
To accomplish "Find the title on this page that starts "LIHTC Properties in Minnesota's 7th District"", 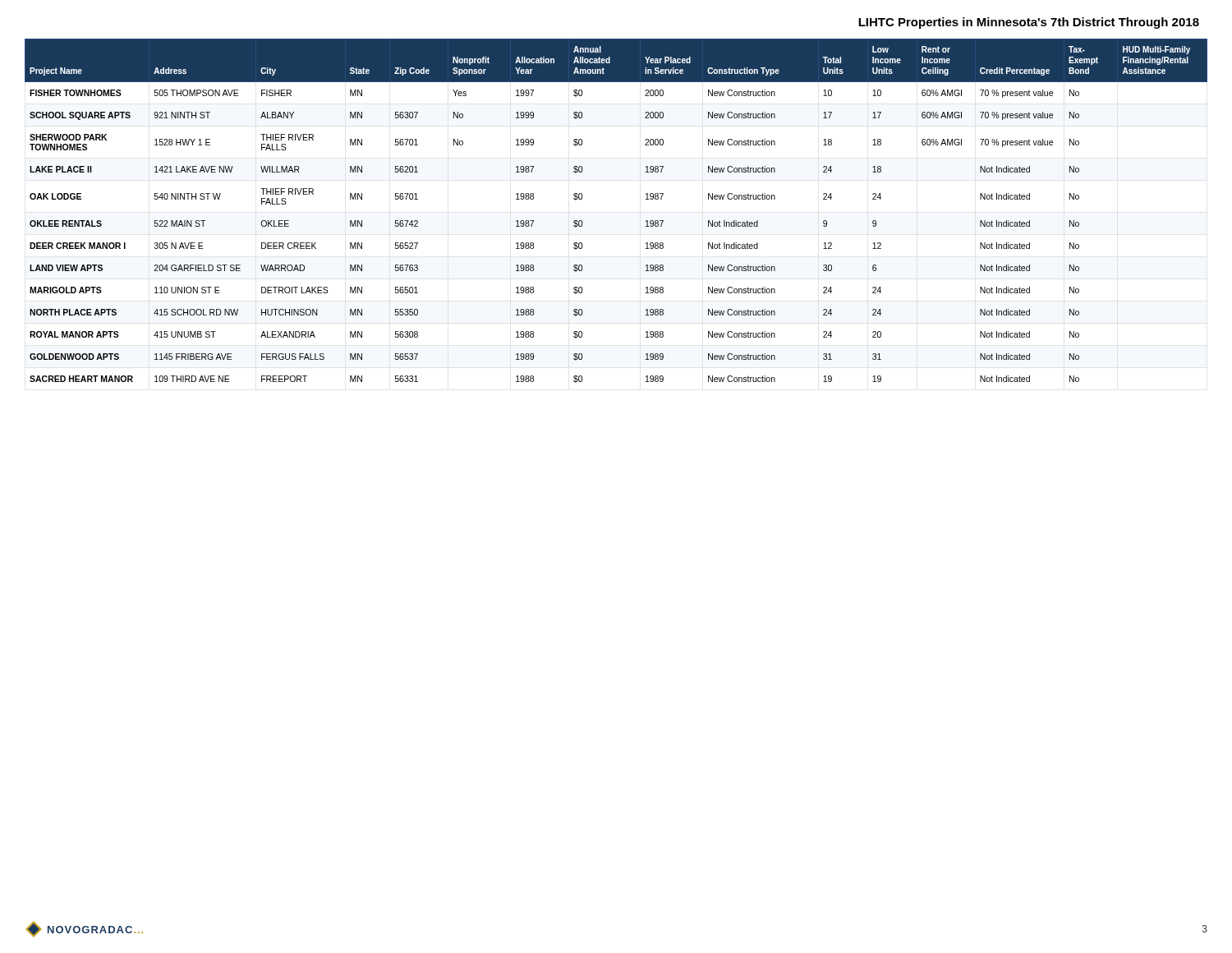I will pyautogui.click(x=1029, y=22).
